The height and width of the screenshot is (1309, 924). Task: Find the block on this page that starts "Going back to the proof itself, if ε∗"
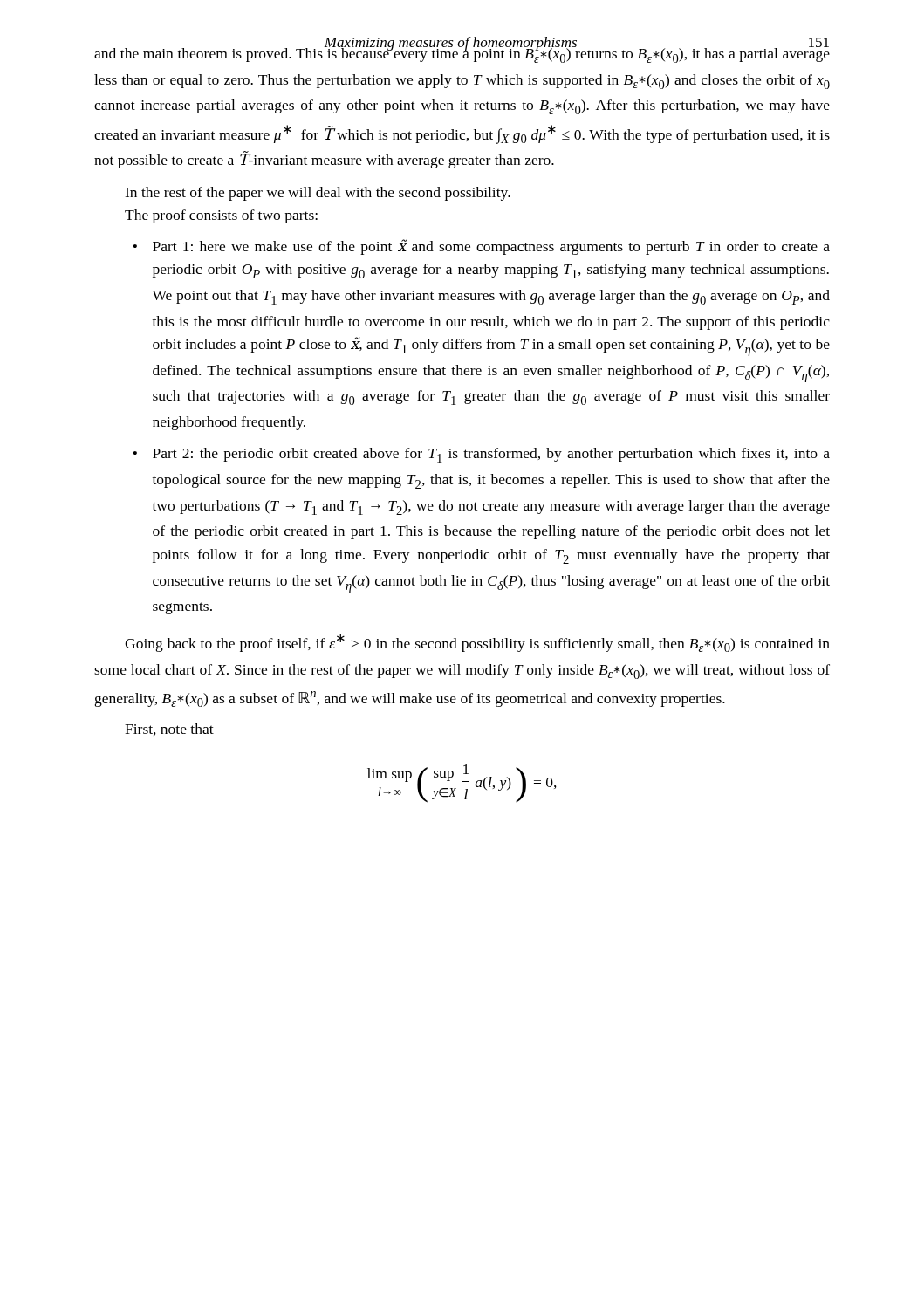[x=462, y=670]
